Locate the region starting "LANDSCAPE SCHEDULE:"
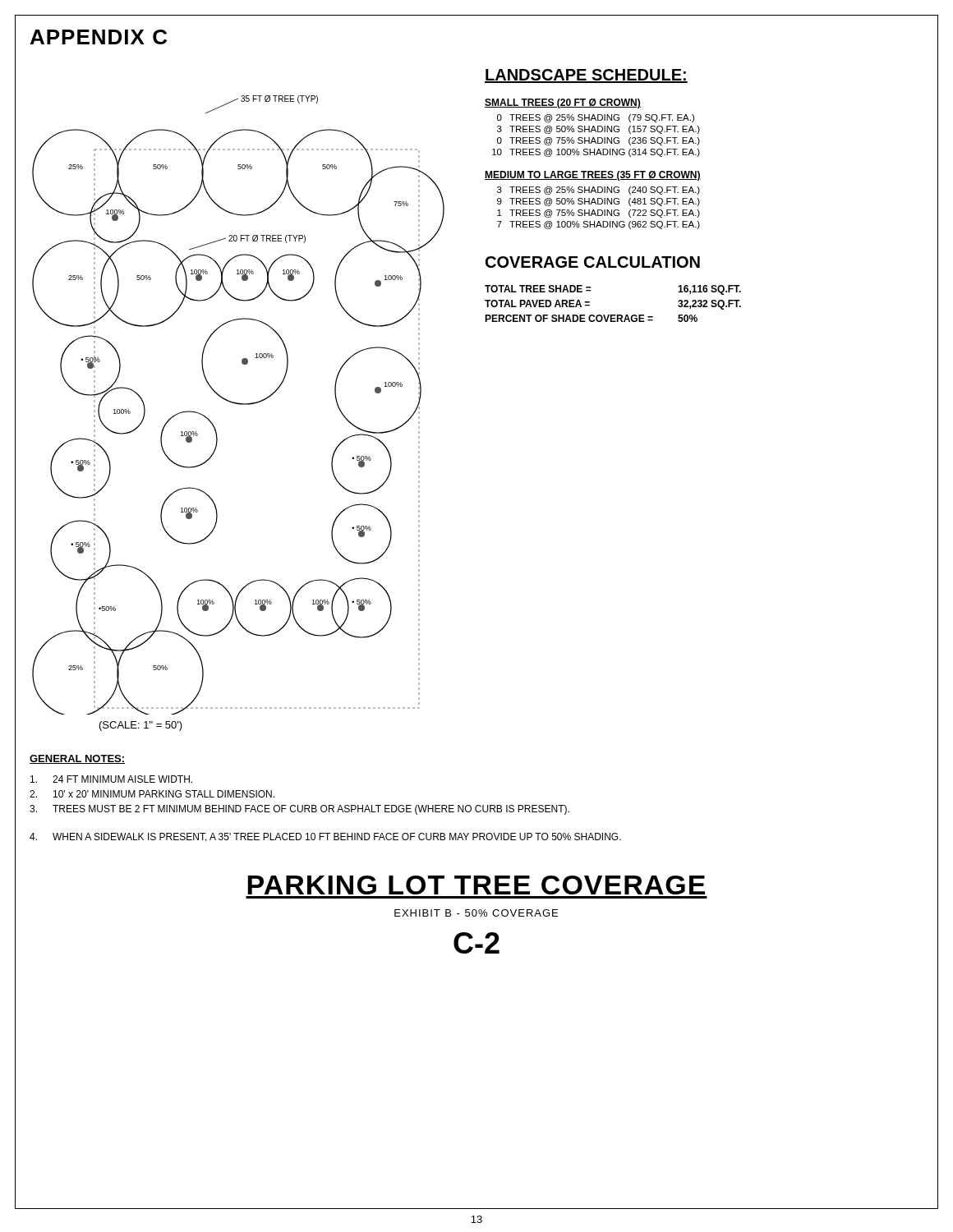Screen dimensions: 1232x953 586,75
